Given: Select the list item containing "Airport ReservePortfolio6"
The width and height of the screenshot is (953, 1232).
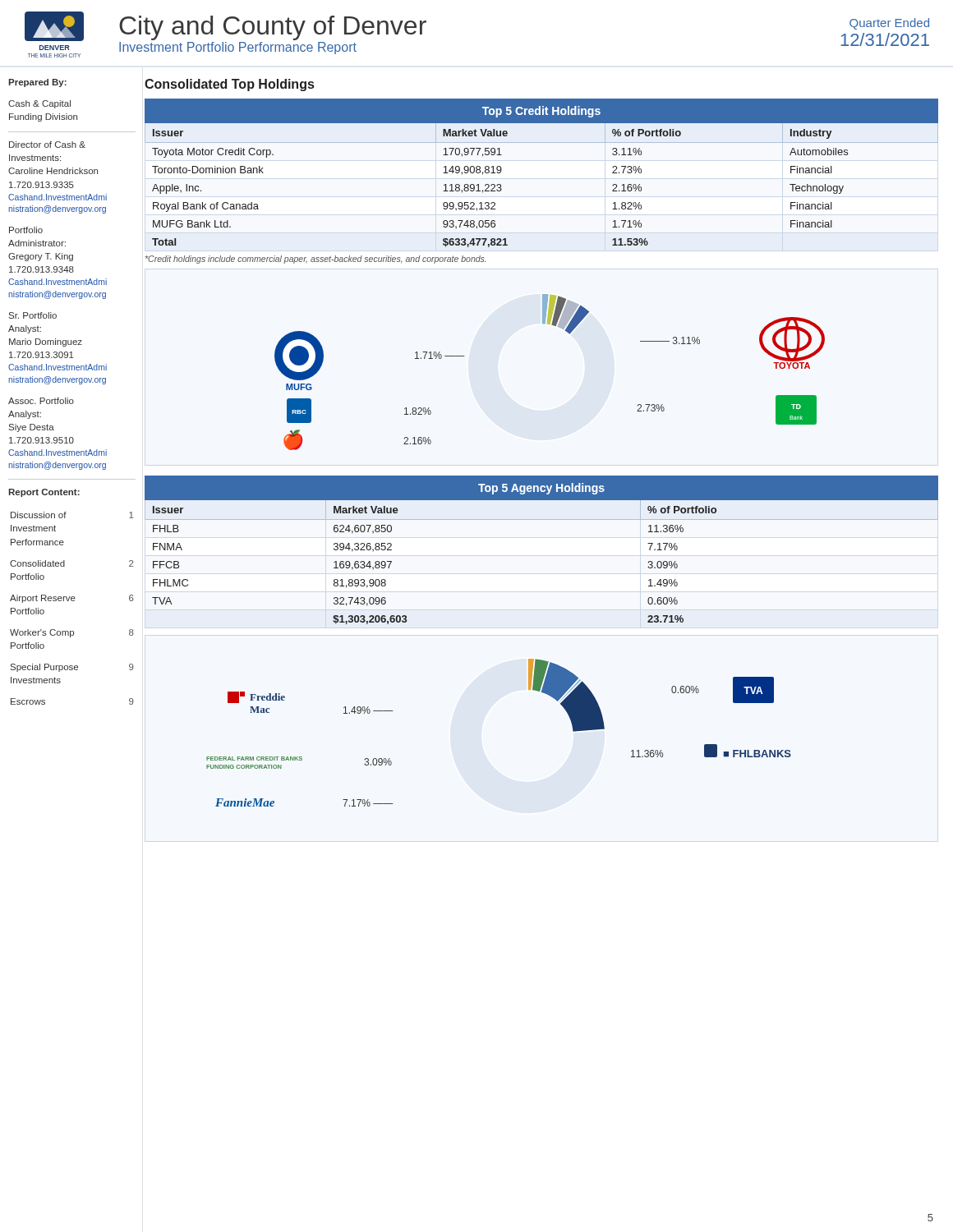Looking at the screenshot, I should [x=72, y=604].
